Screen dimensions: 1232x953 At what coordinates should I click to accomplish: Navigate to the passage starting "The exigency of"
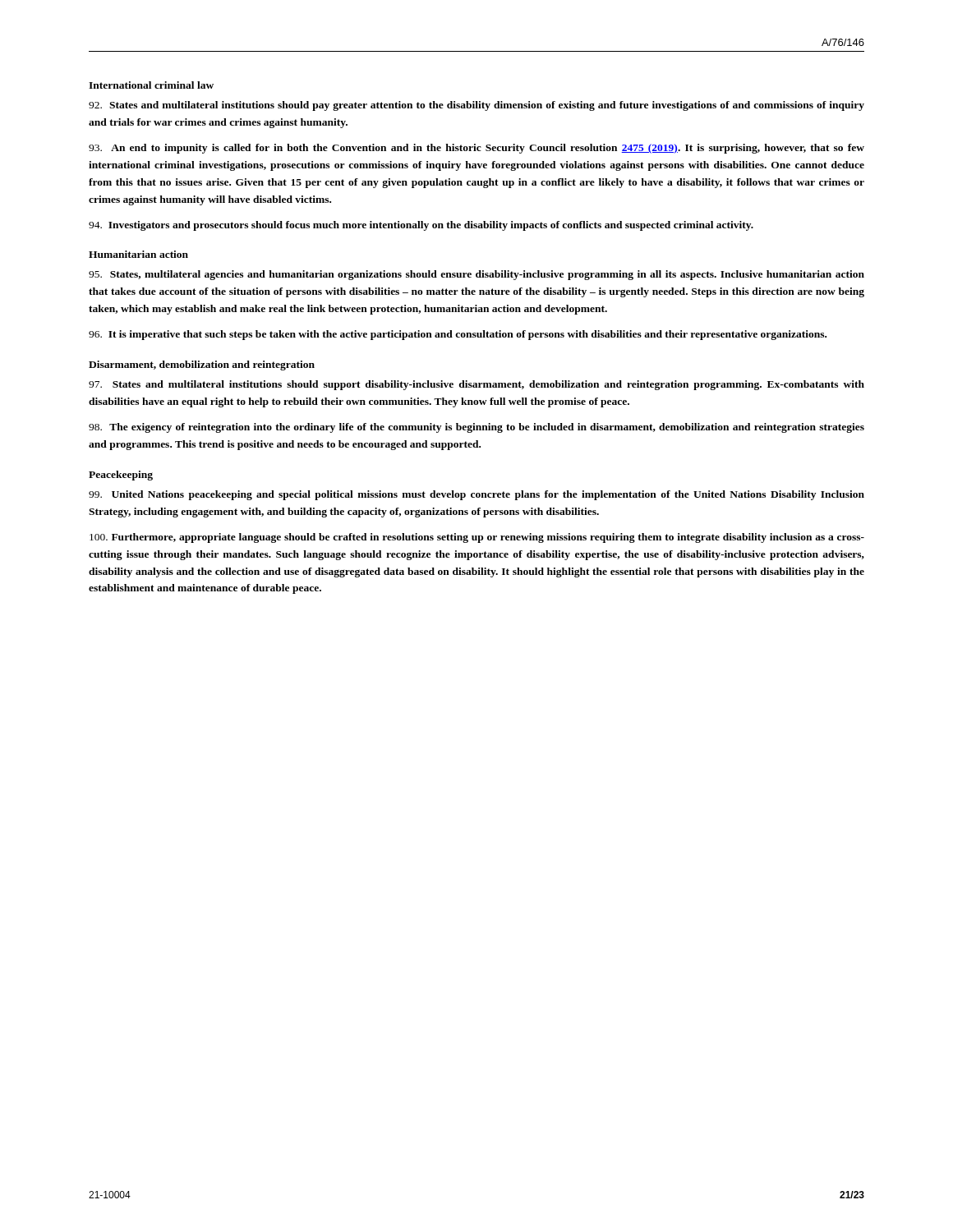point(476,435)
